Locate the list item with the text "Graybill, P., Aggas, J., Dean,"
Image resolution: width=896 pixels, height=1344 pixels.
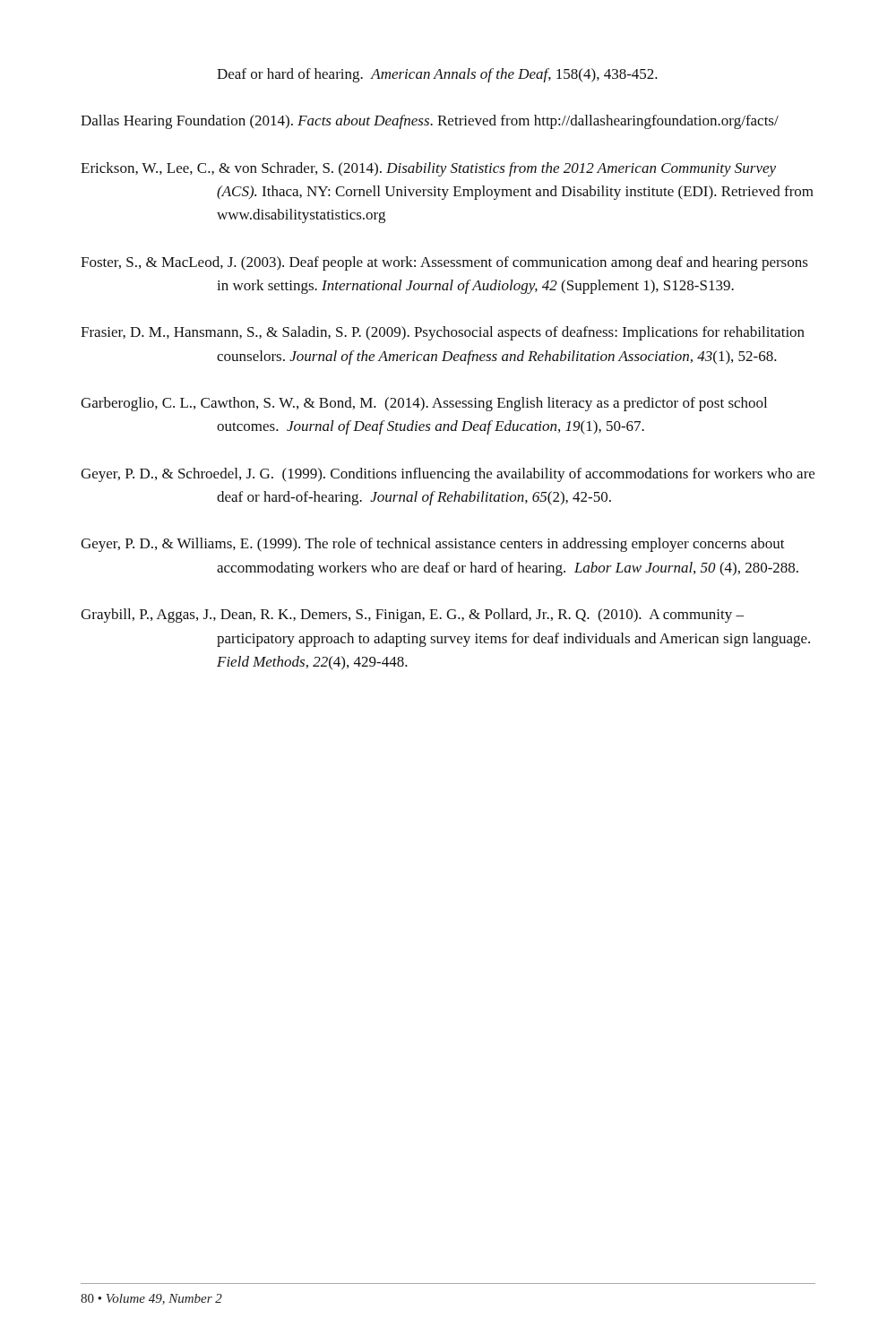click(448, 639)
